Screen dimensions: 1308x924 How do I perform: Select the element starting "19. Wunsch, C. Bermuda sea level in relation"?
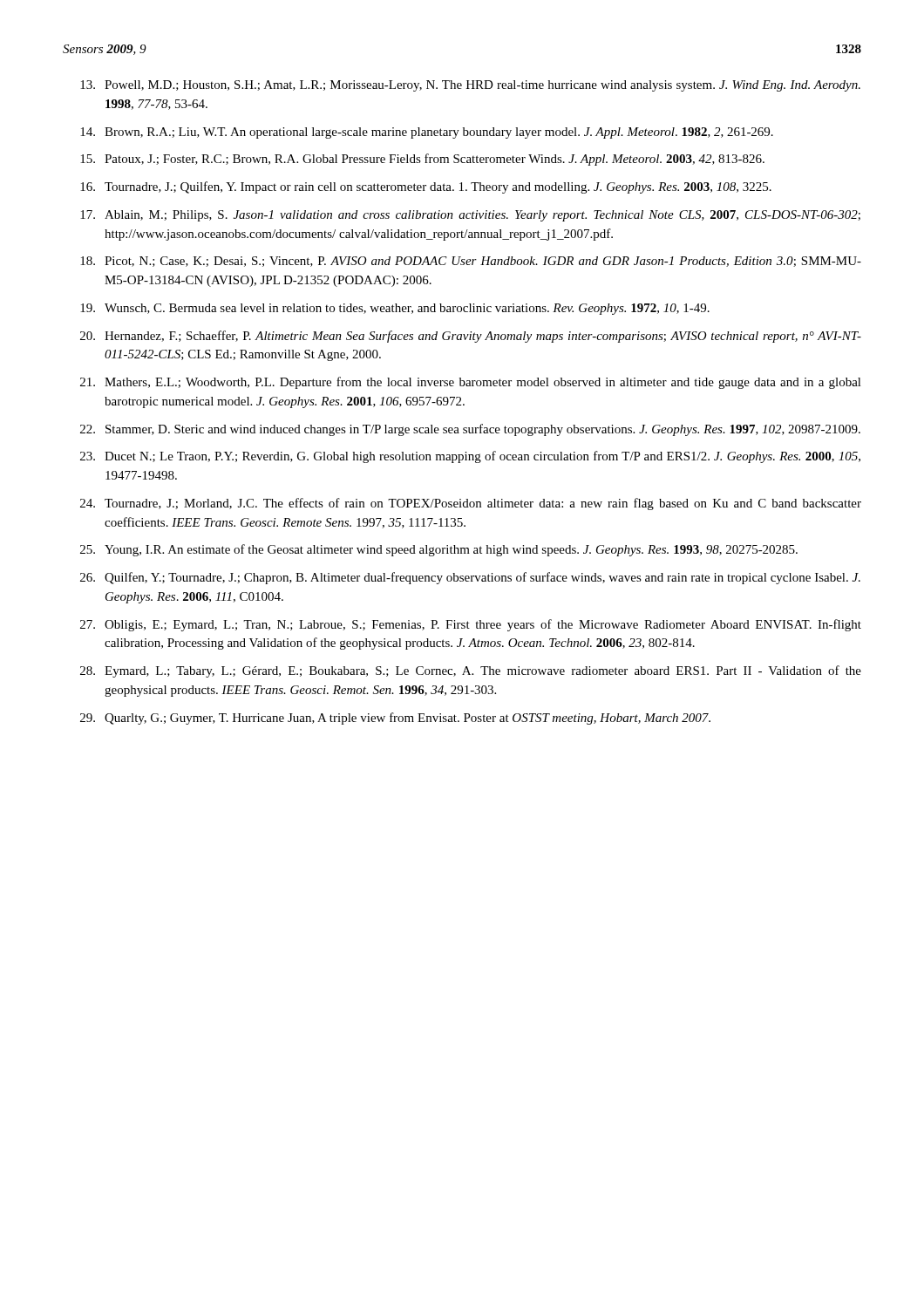click(x=462, y=308)
